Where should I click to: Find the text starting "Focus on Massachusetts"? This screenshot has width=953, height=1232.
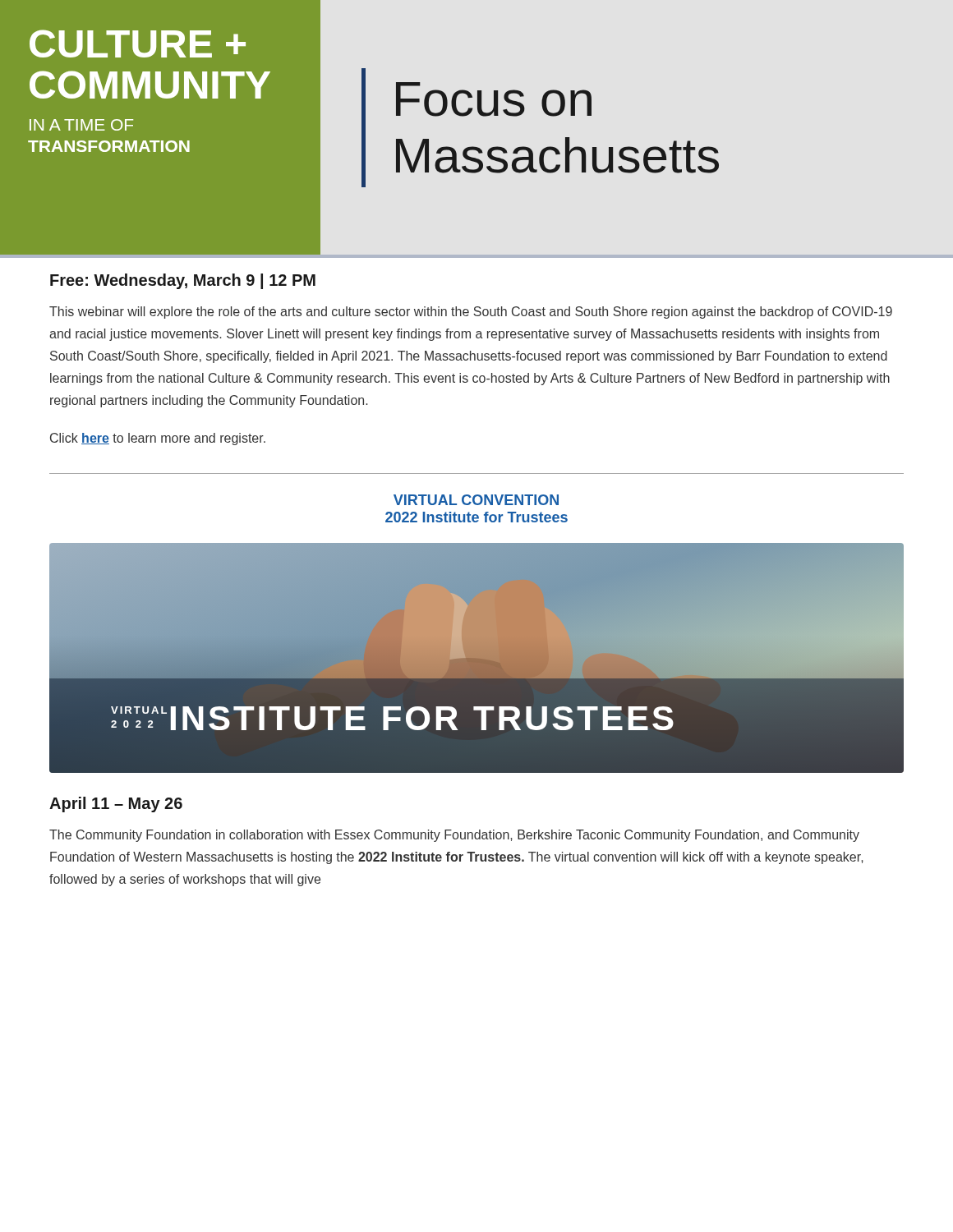(541, 127)
